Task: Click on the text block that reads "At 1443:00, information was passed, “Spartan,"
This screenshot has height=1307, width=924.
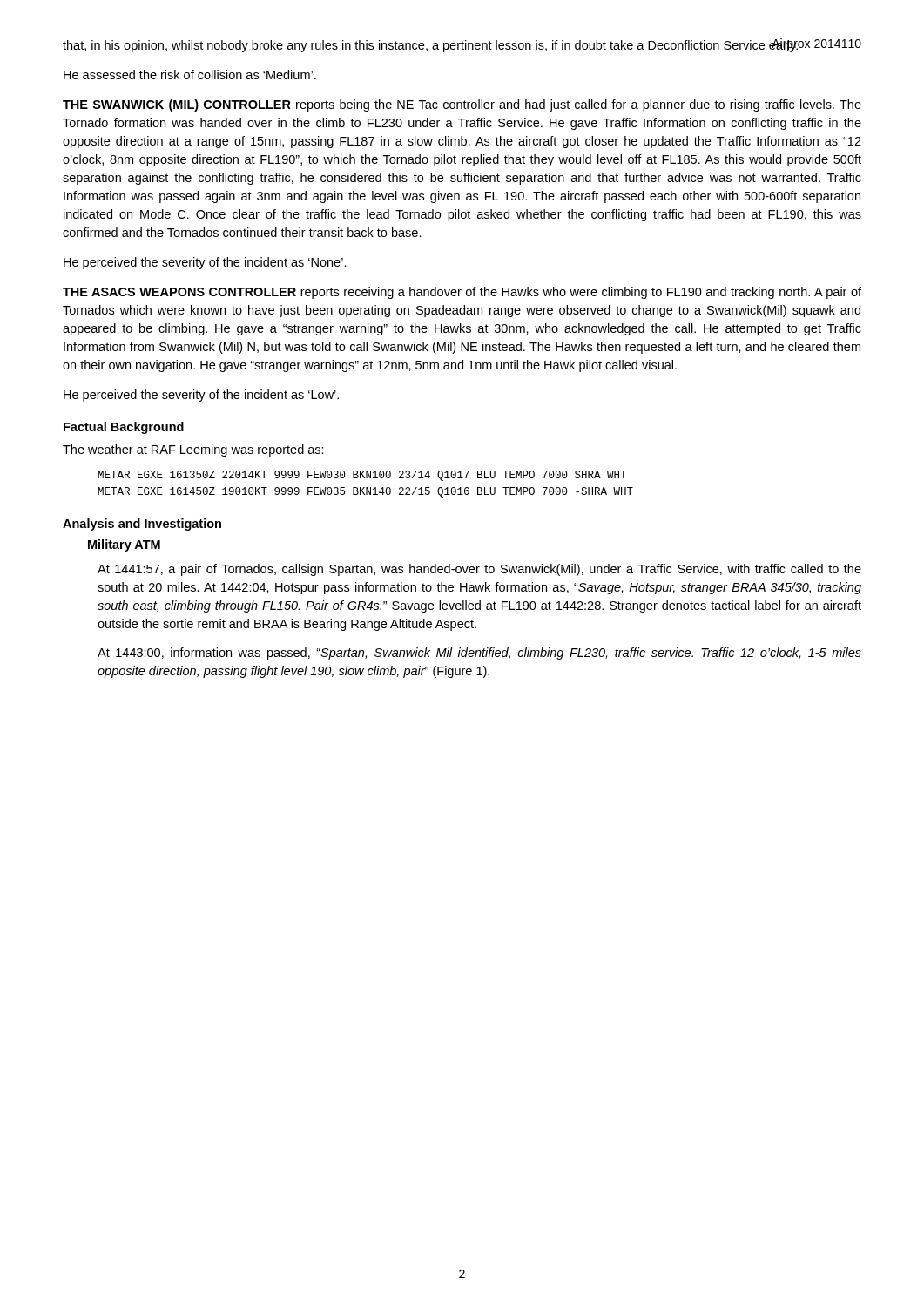Action: (x=479, y=662)
